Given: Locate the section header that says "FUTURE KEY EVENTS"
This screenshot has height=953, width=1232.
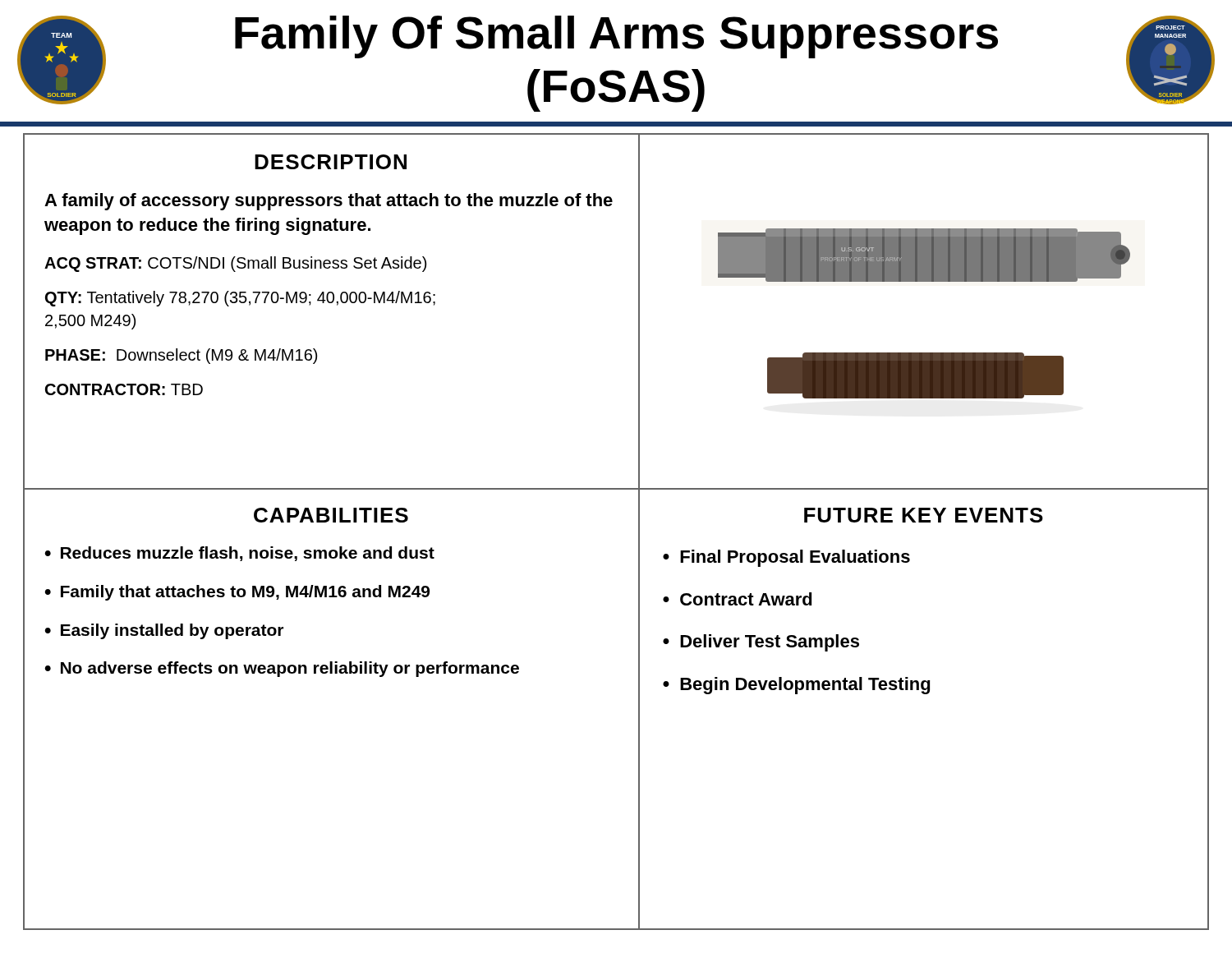Looking at the screenshot, I should pos(924,515).
